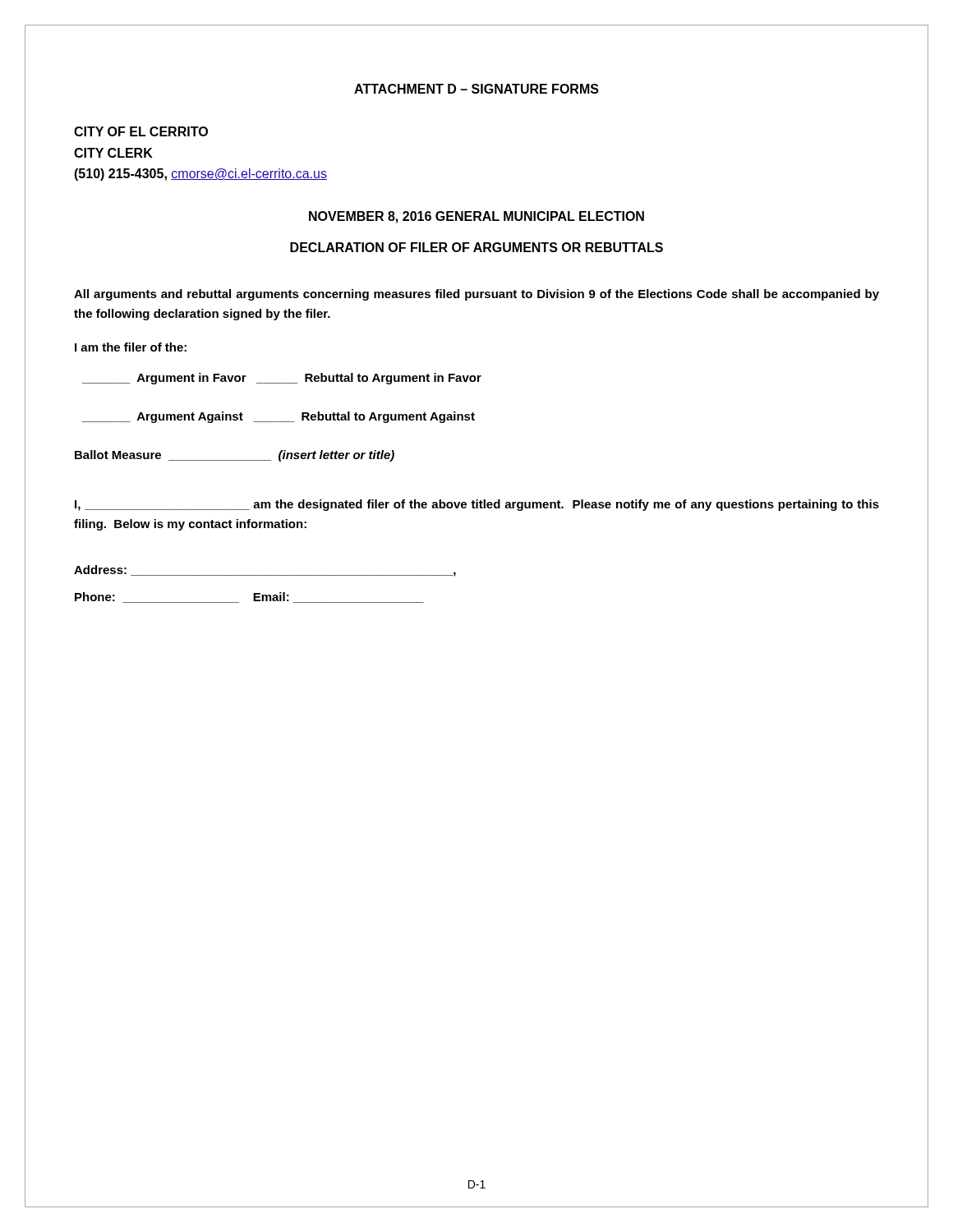Click on the region starting "_______ Argument Against ______ Rebuttal to Argument"
Image resolution: width=953 pixels, height=1232 pixels.
[278, 416]
